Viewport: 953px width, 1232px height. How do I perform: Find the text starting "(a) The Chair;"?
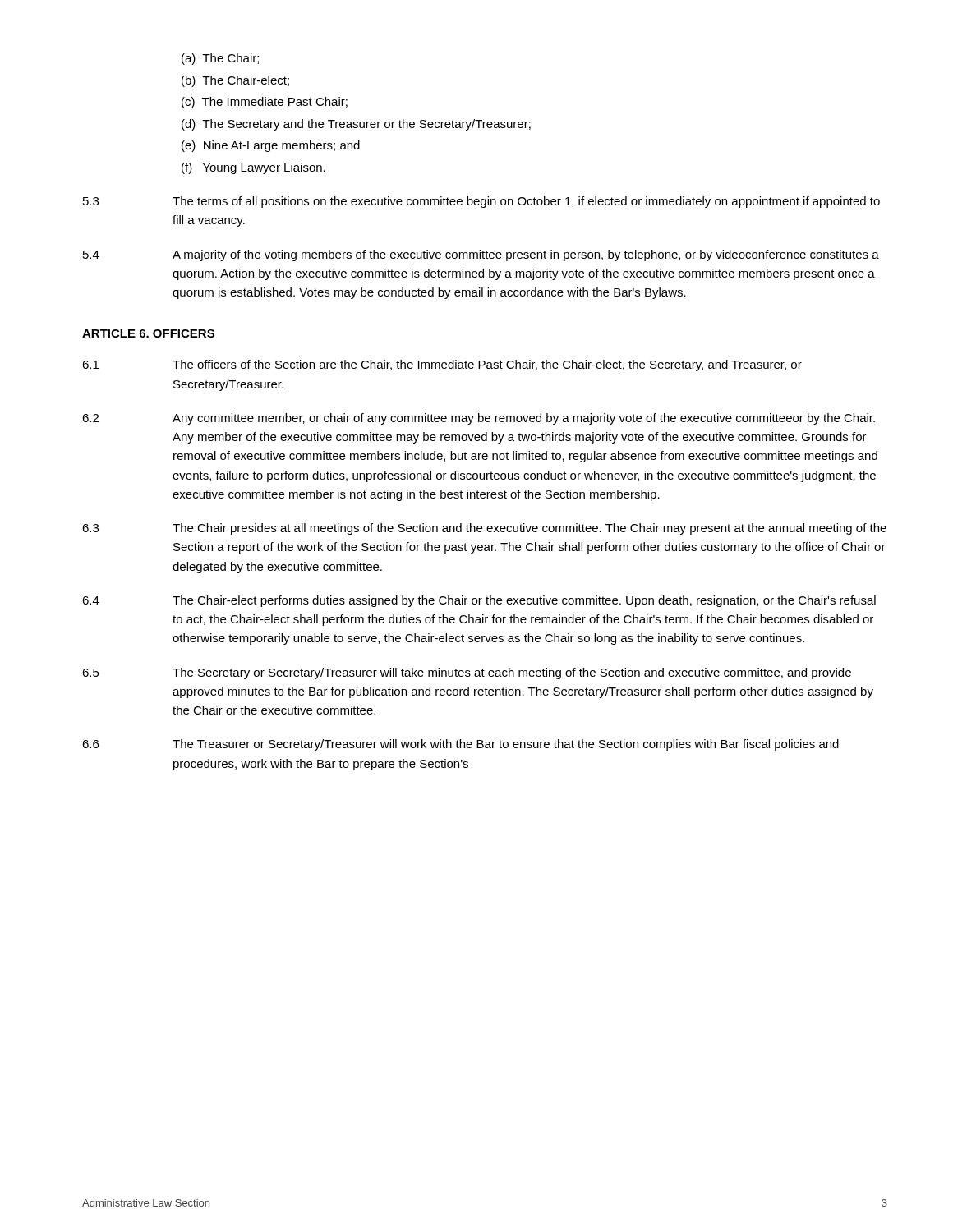pyautogui.click(x=220, y=58)
